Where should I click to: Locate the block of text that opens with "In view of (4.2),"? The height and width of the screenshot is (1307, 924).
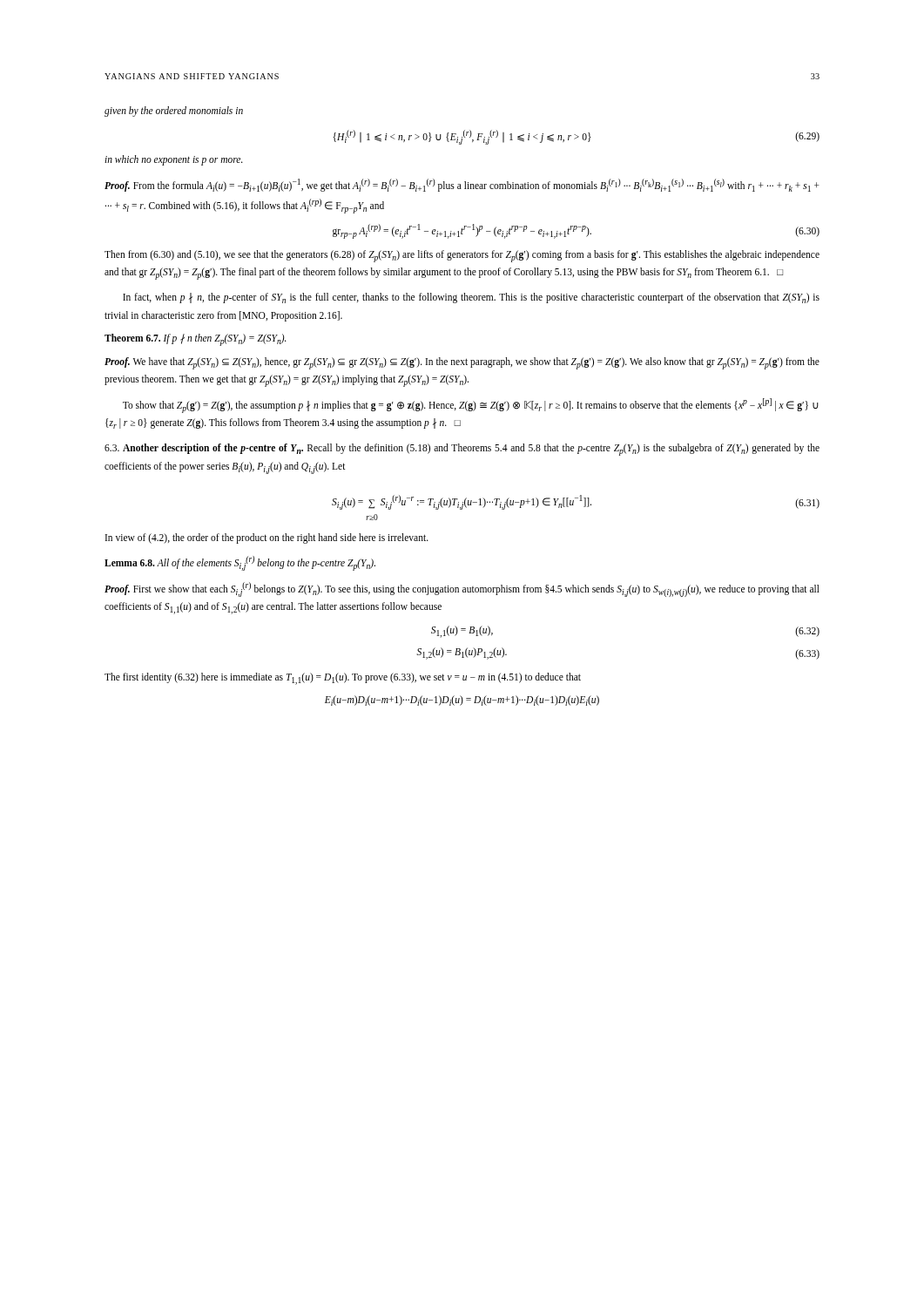tap(267, 537)
